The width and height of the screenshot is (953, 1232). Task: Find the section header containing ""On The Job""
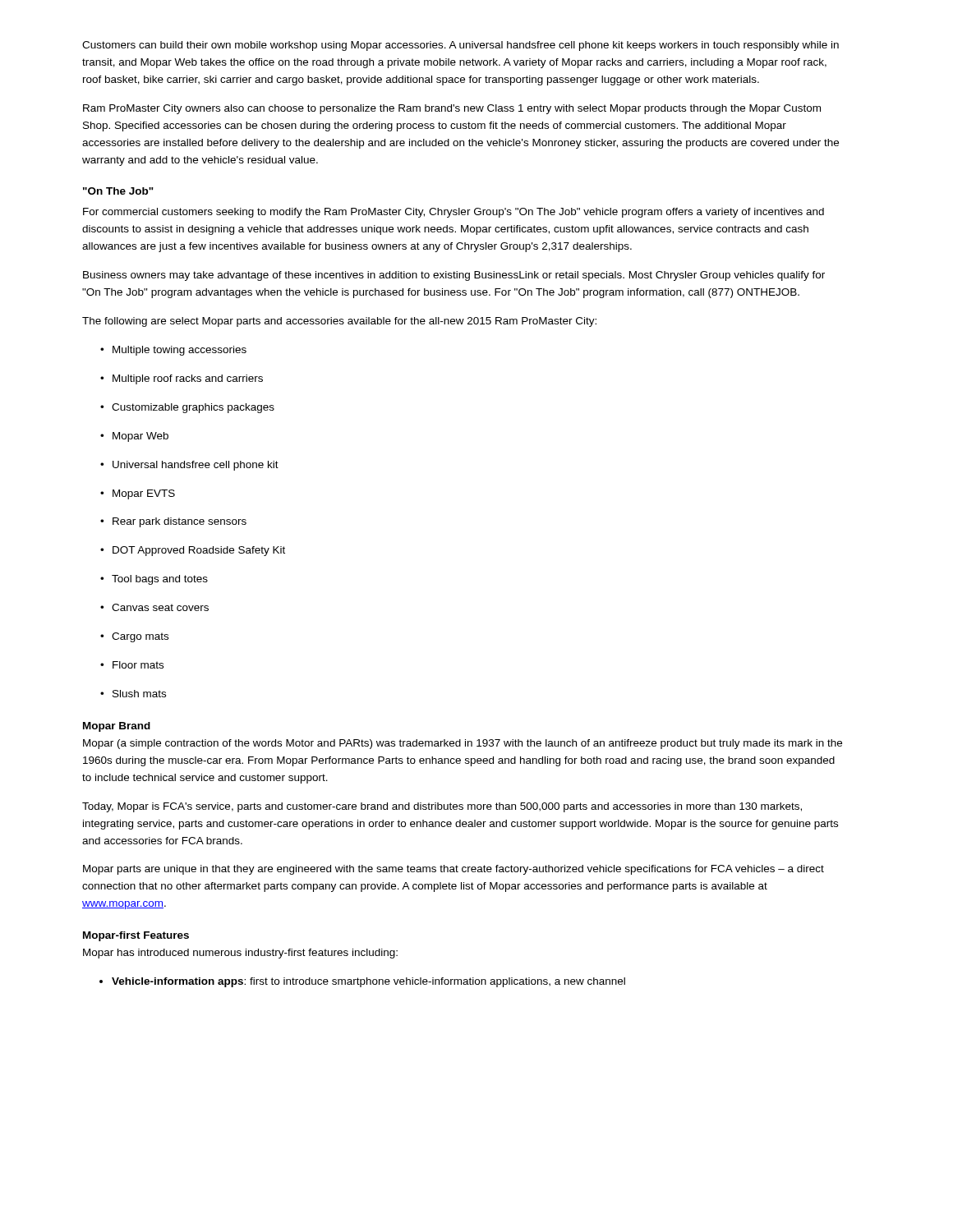point(118,191)
